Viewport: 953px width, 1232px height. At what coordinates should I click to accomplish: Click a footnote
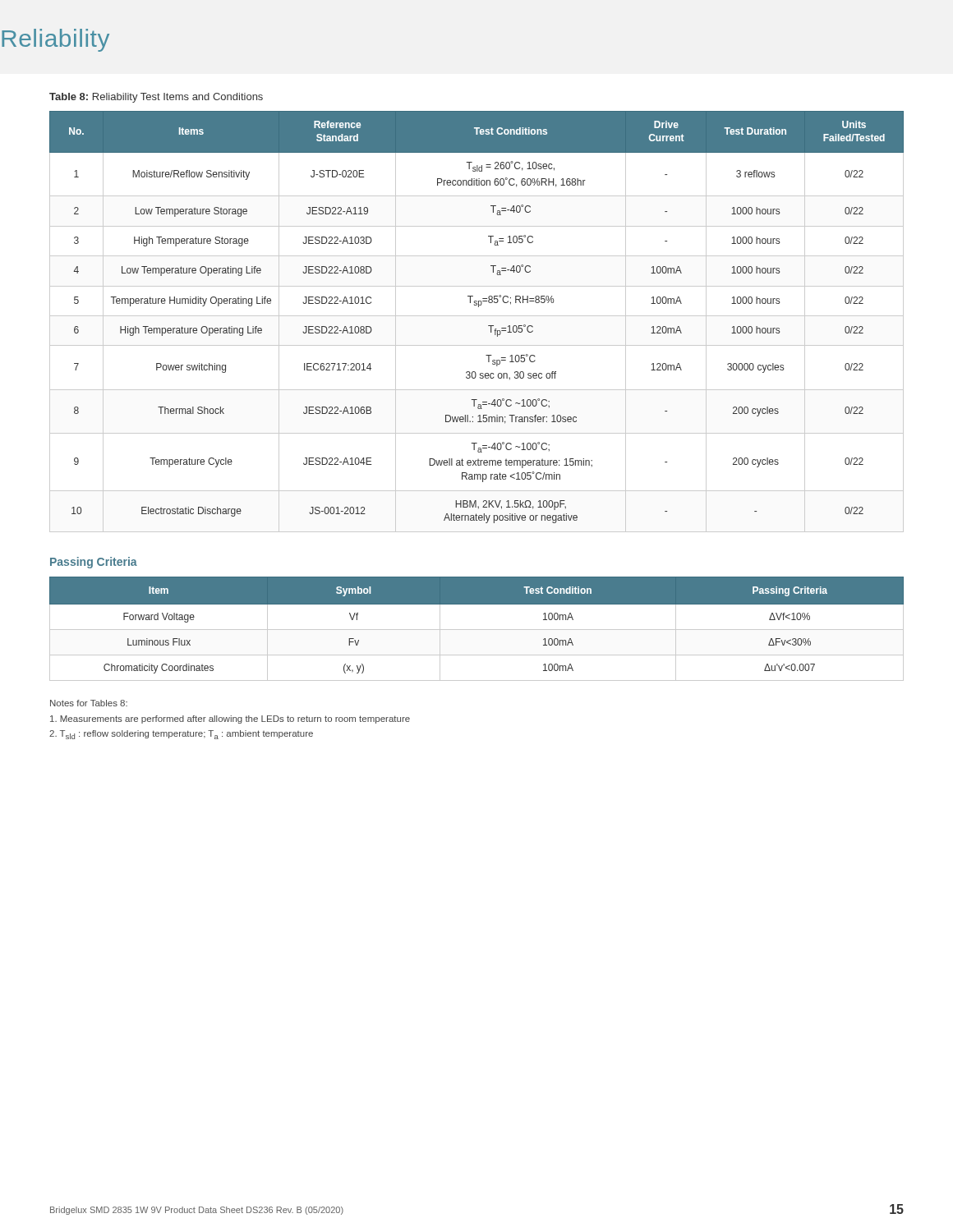(x=230, y=720)
